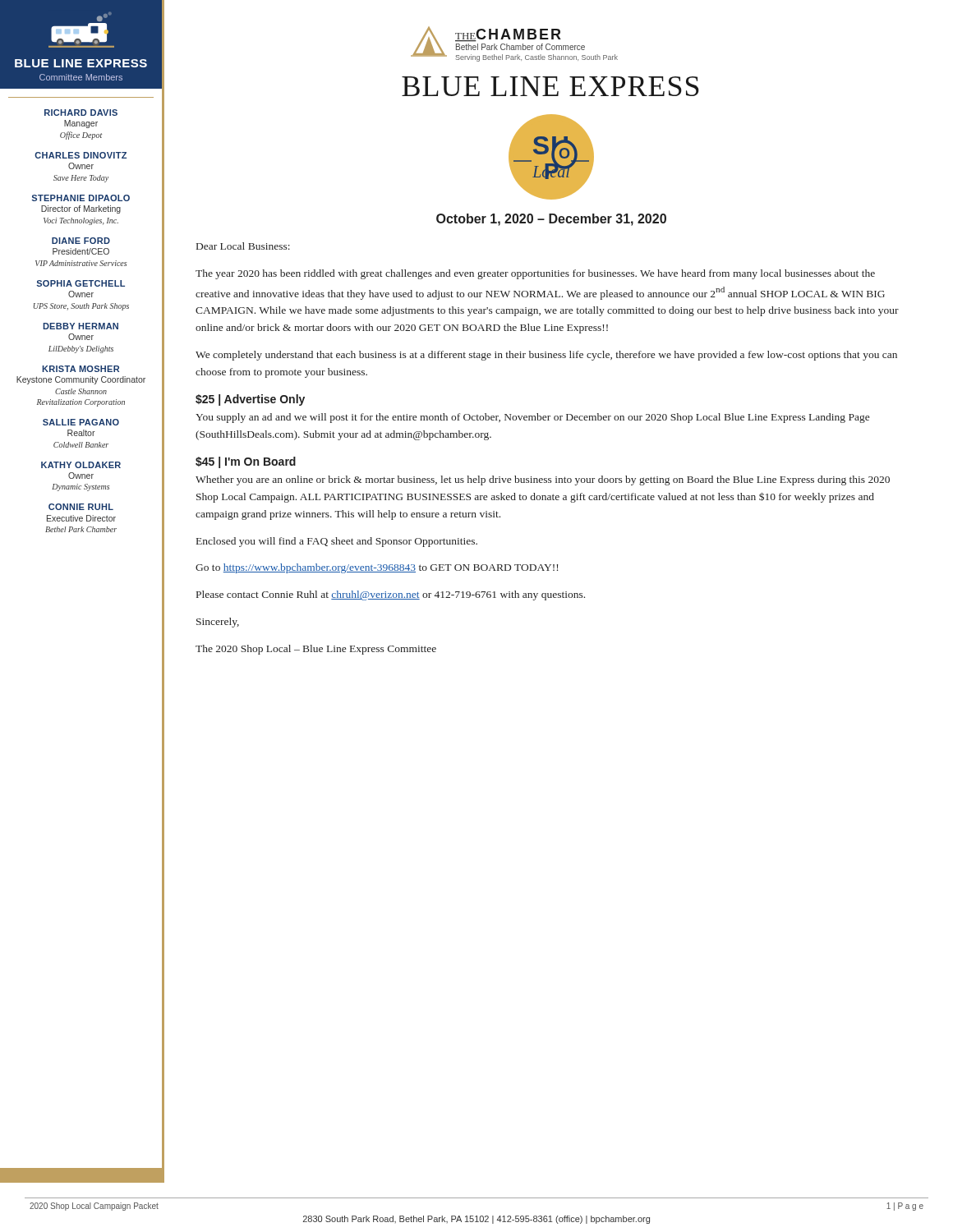The height and width of the screenshot is (1232, 953).
Task: Point to the passage starting "RICHARD DAVIS Manager Office Depot"
Action: pyautogui.click(x=81, y=124)
